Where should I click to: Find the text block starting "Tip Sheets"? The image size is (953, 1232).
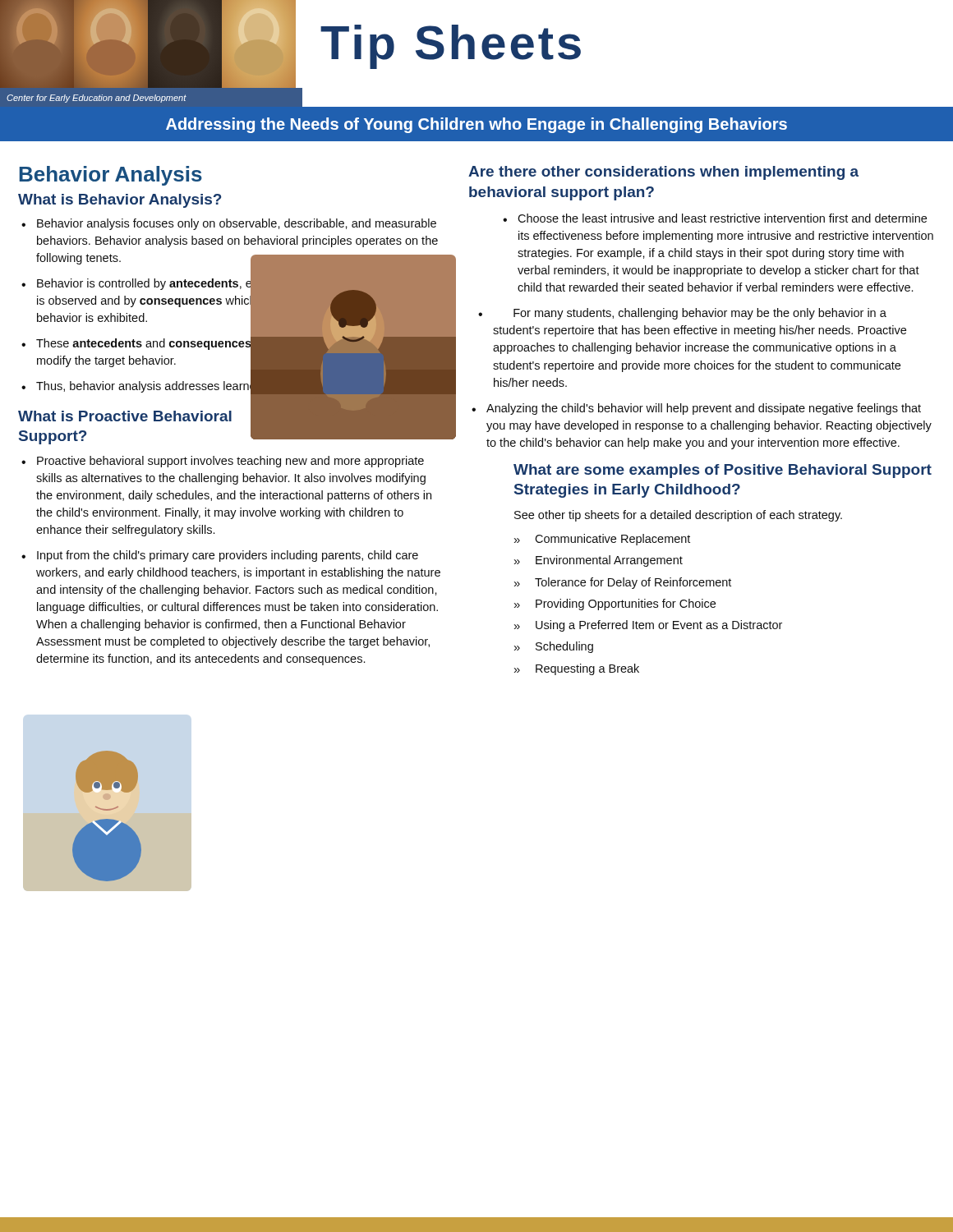[x=453, y=42]
